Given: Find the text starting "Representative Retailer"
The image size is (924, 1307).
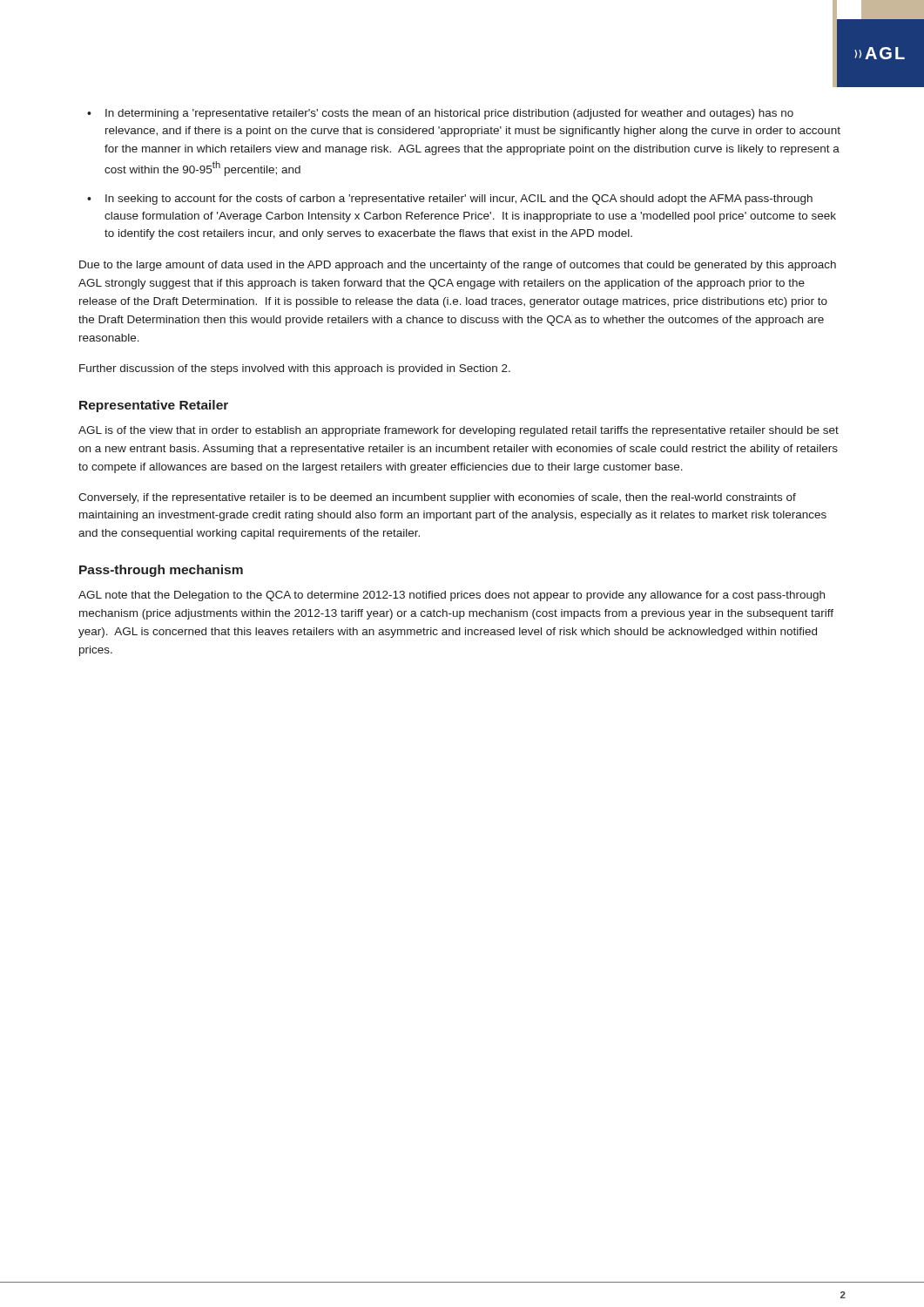Looking at the screenshot, I should (153, 405).
